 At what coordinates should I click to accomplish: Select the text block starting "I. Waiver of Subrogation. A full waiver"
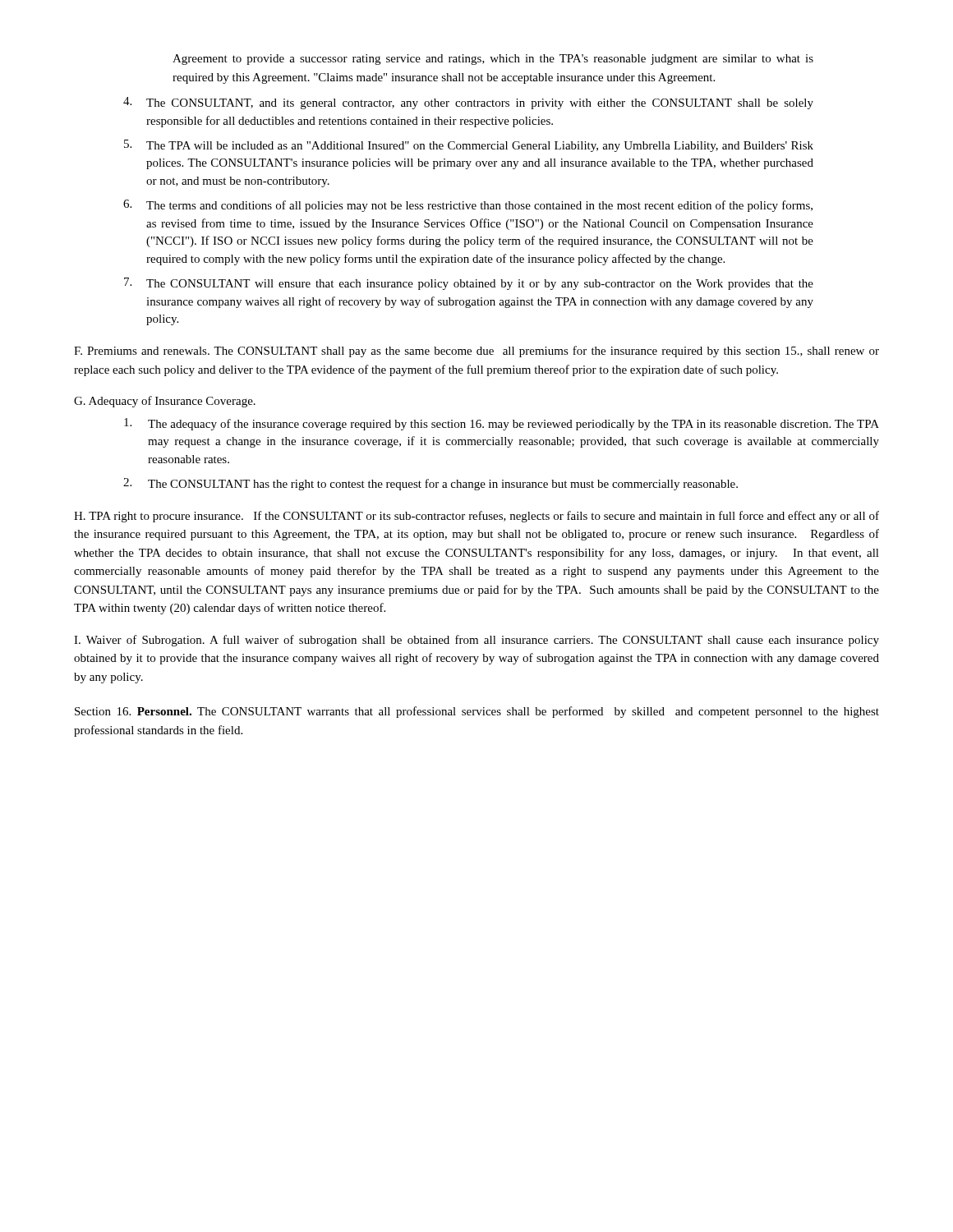[x=476, y=658]
